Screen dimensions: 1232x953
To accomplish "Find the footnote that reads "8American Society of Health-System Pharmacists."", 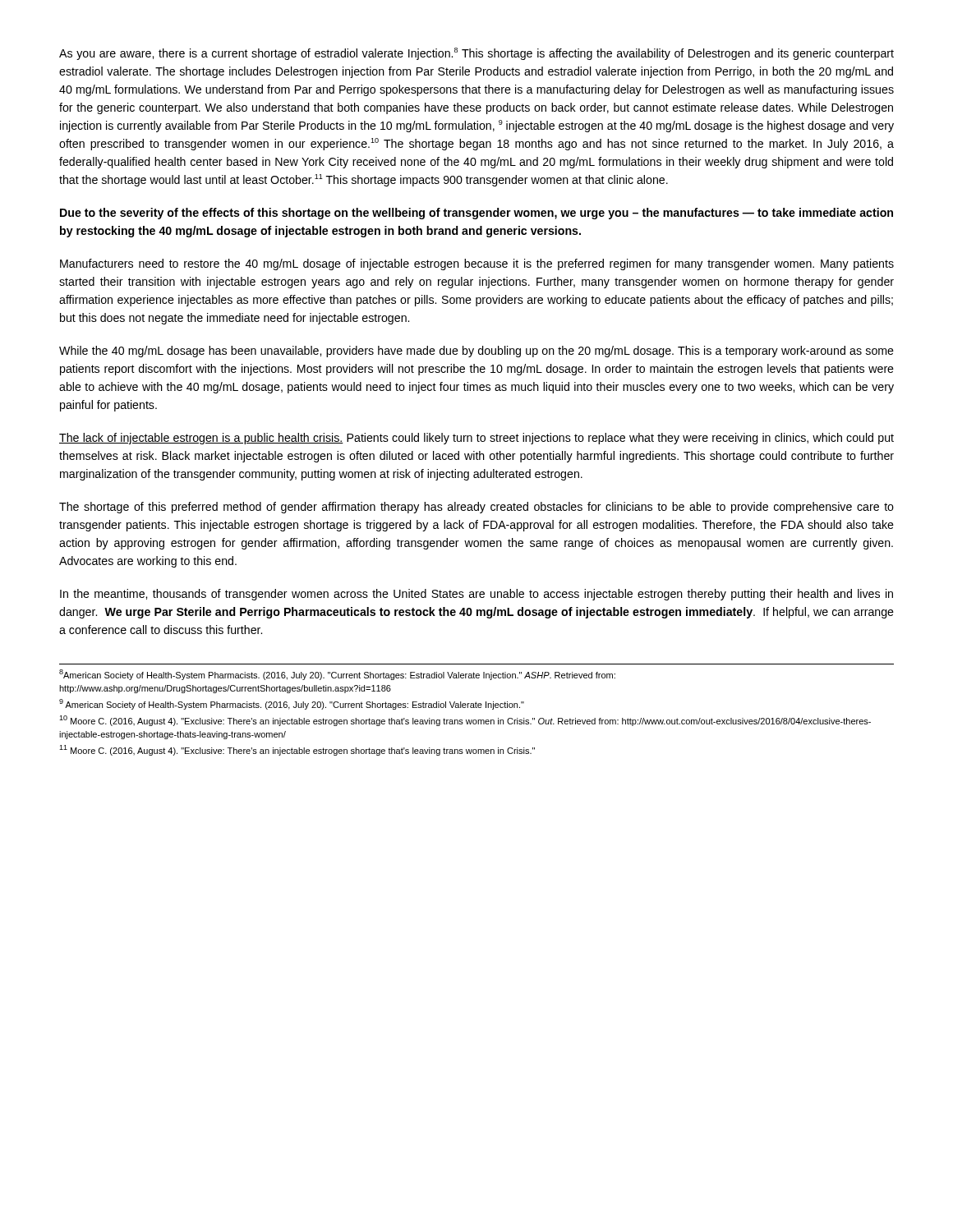I will tap(338, 681).
